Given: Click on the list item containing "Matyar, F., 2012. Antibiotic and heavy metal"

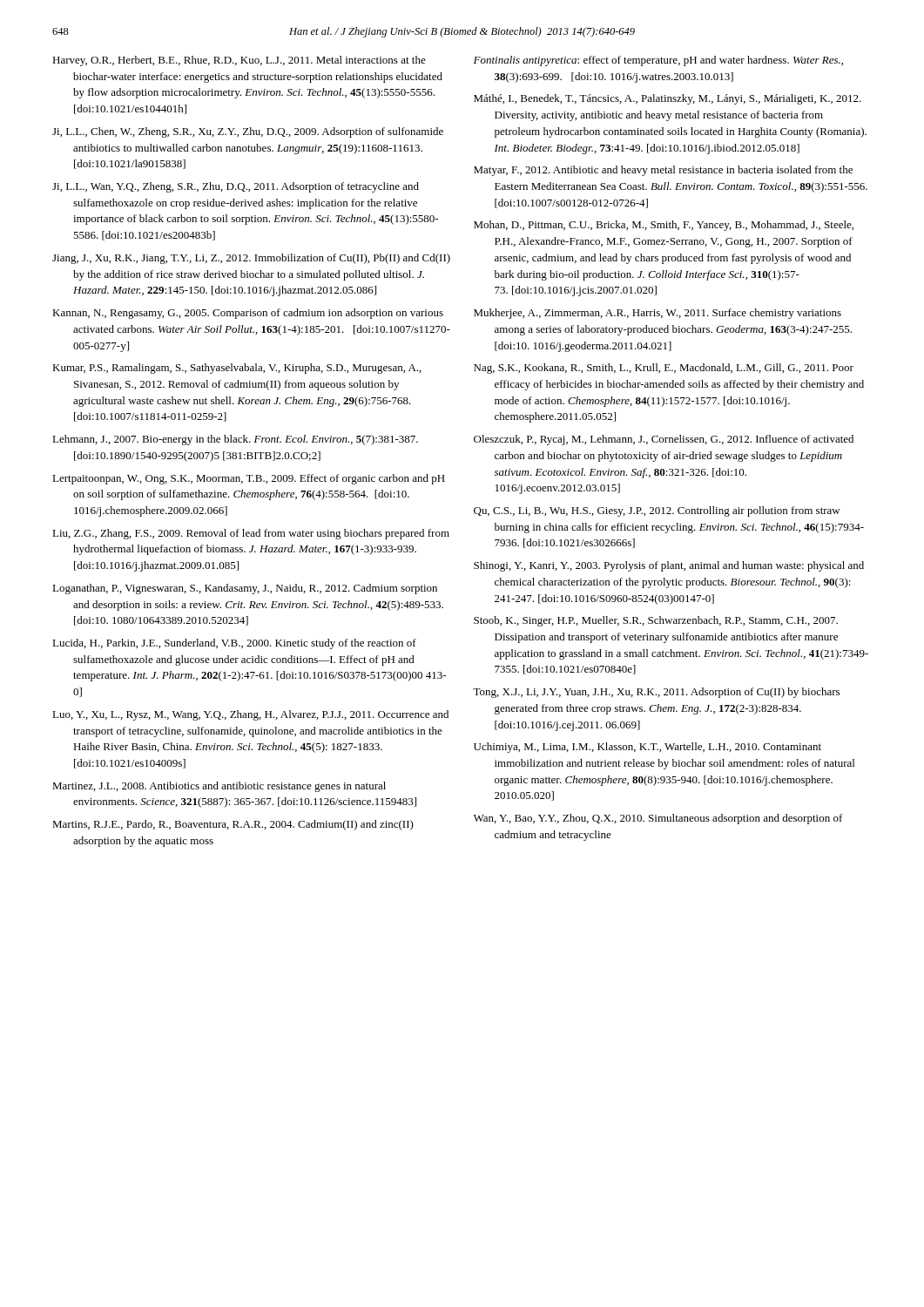Looking at the screenshot, I should (x=671, y=186).
